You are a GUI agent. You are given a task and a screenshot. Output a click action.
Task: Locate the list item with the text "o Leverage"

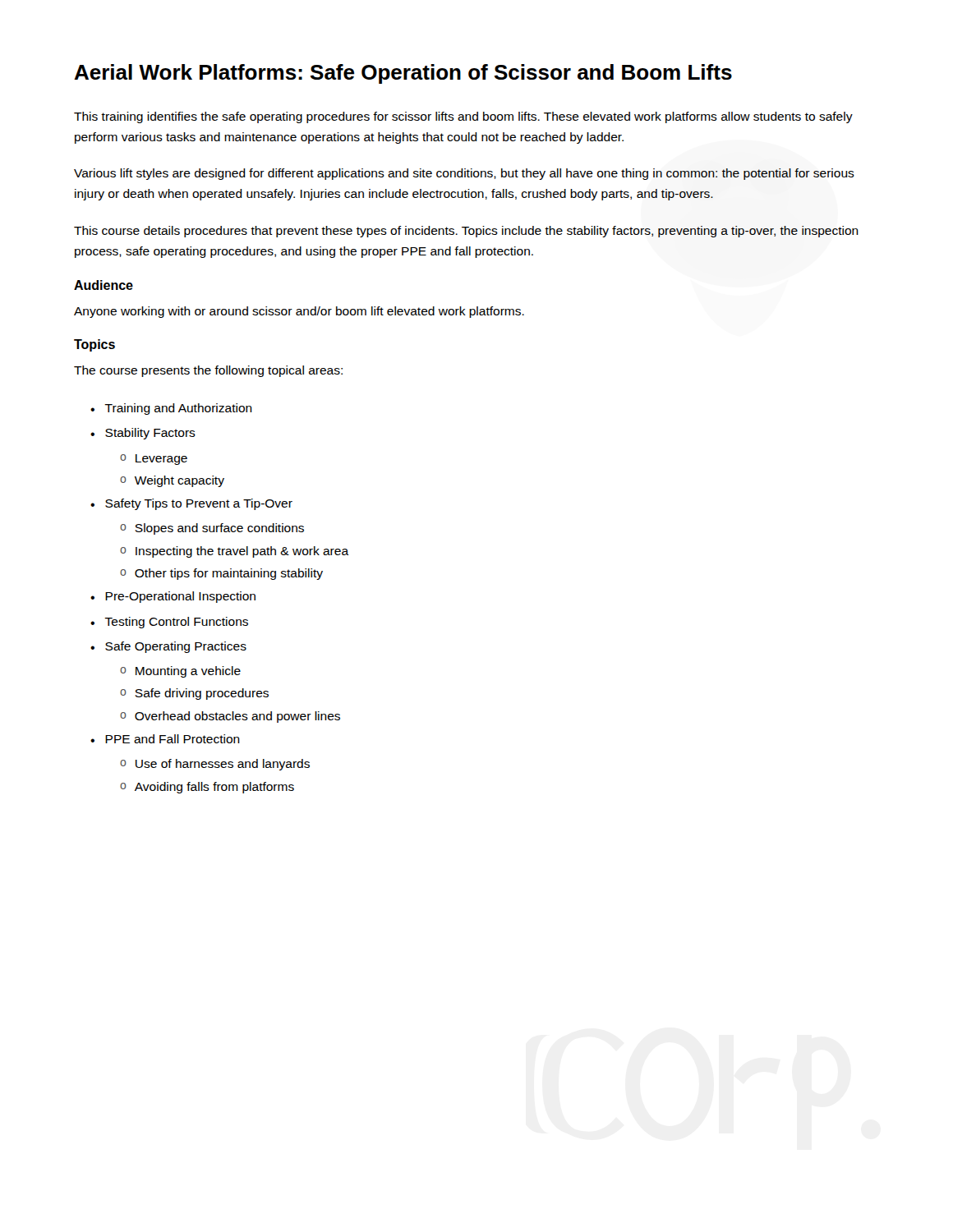point(154,460)
